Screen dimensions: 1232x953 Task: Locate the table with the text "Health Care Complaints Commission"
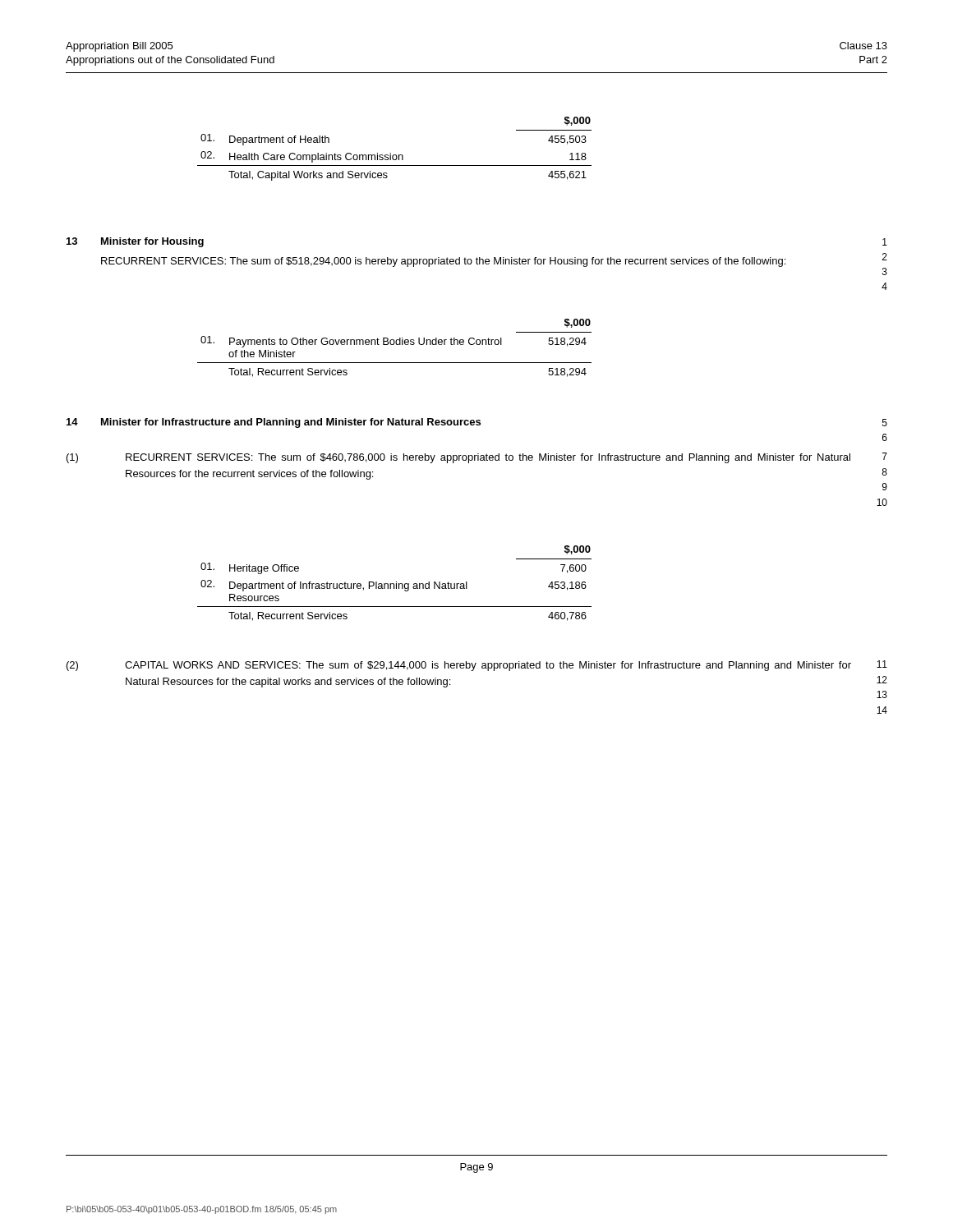pos(394,148)
